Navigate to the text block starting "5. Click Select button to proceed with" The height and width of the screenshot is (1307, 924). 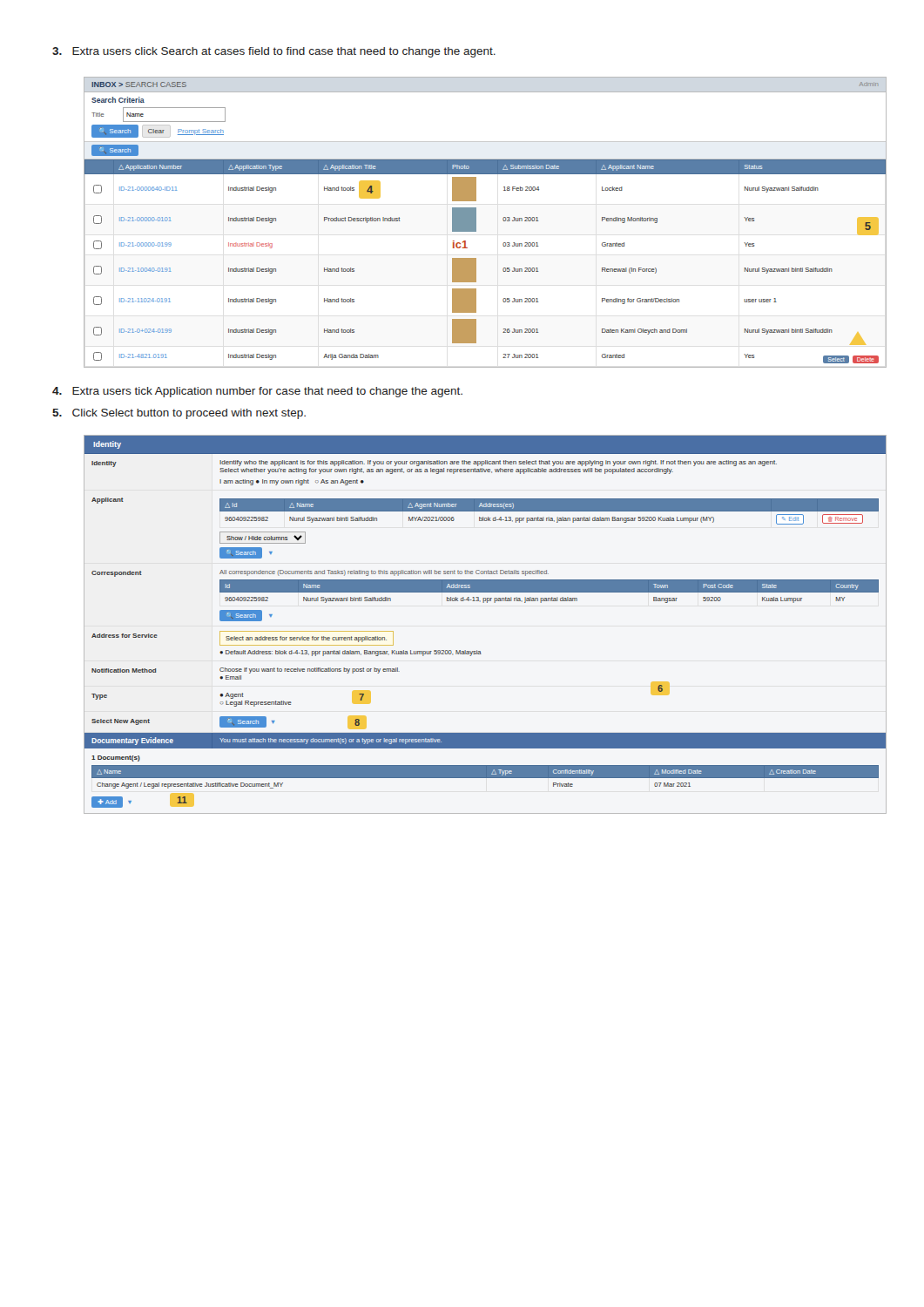[x=179, y=413]
